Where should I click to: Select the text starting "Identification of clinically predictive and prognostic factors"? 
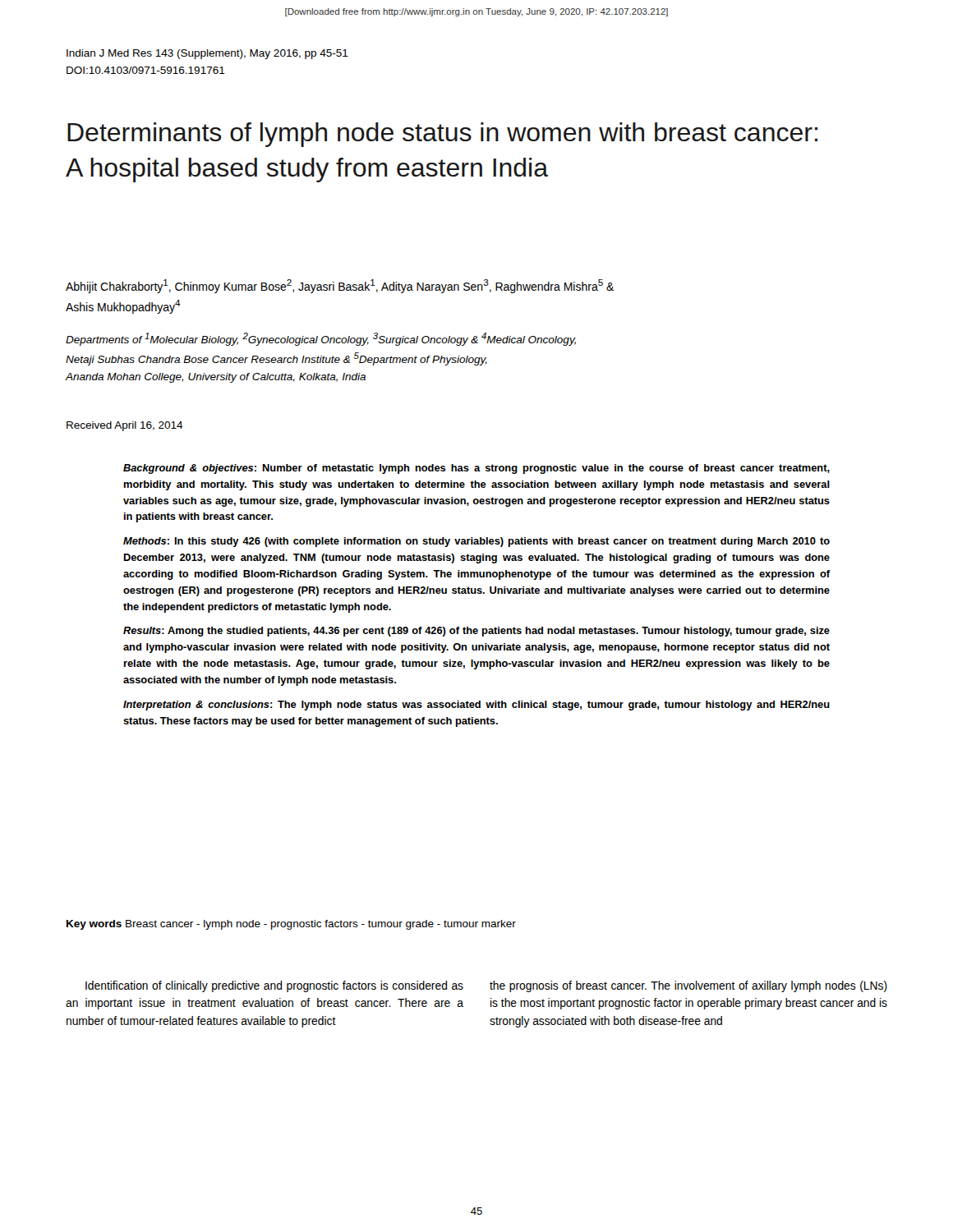(265, 1004)
